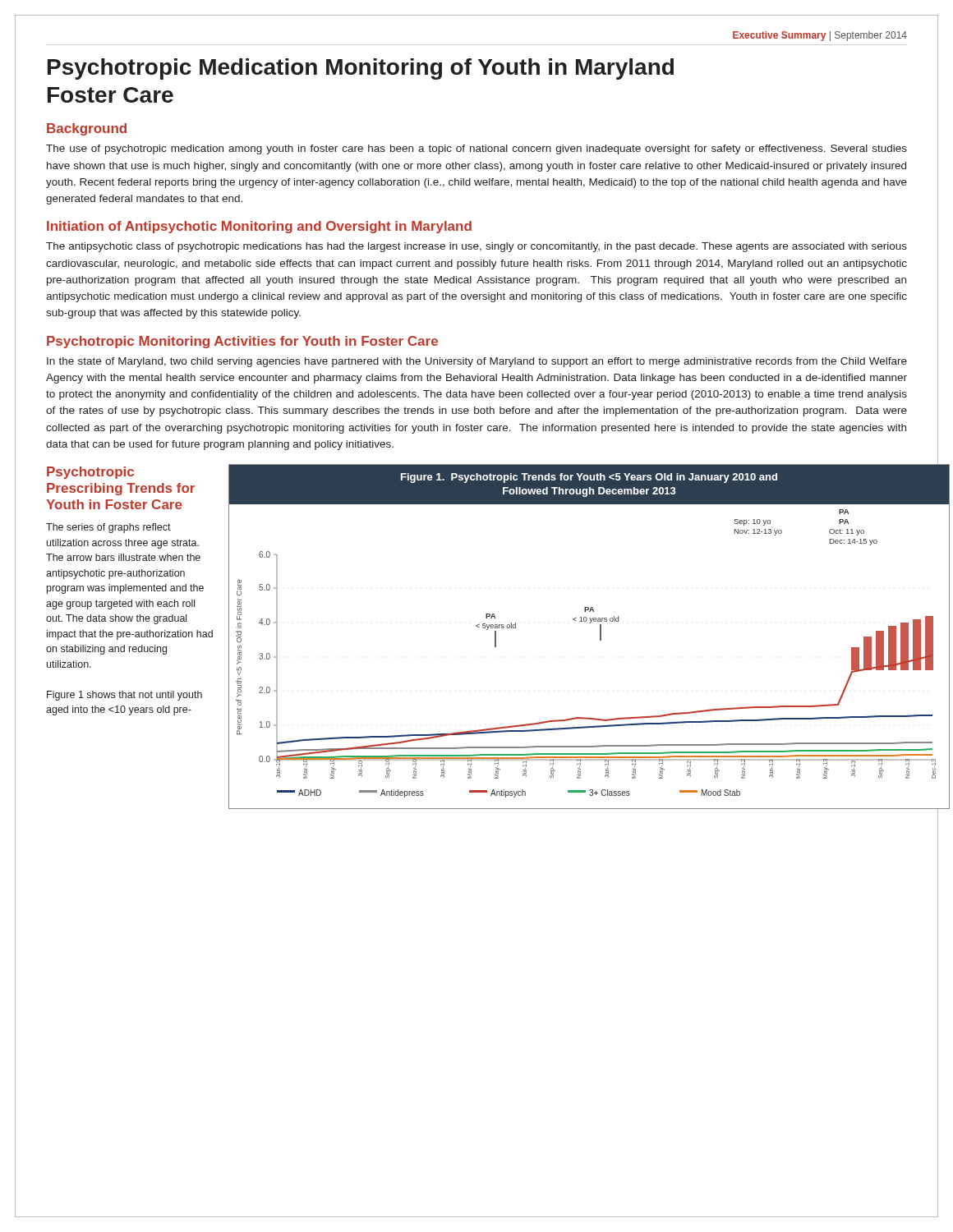The width and height of the screenshot is (953, 1232).
Task: Where is the passage that starts "The series of graphs reflect utilization across"?
Action: pos(130,619)
